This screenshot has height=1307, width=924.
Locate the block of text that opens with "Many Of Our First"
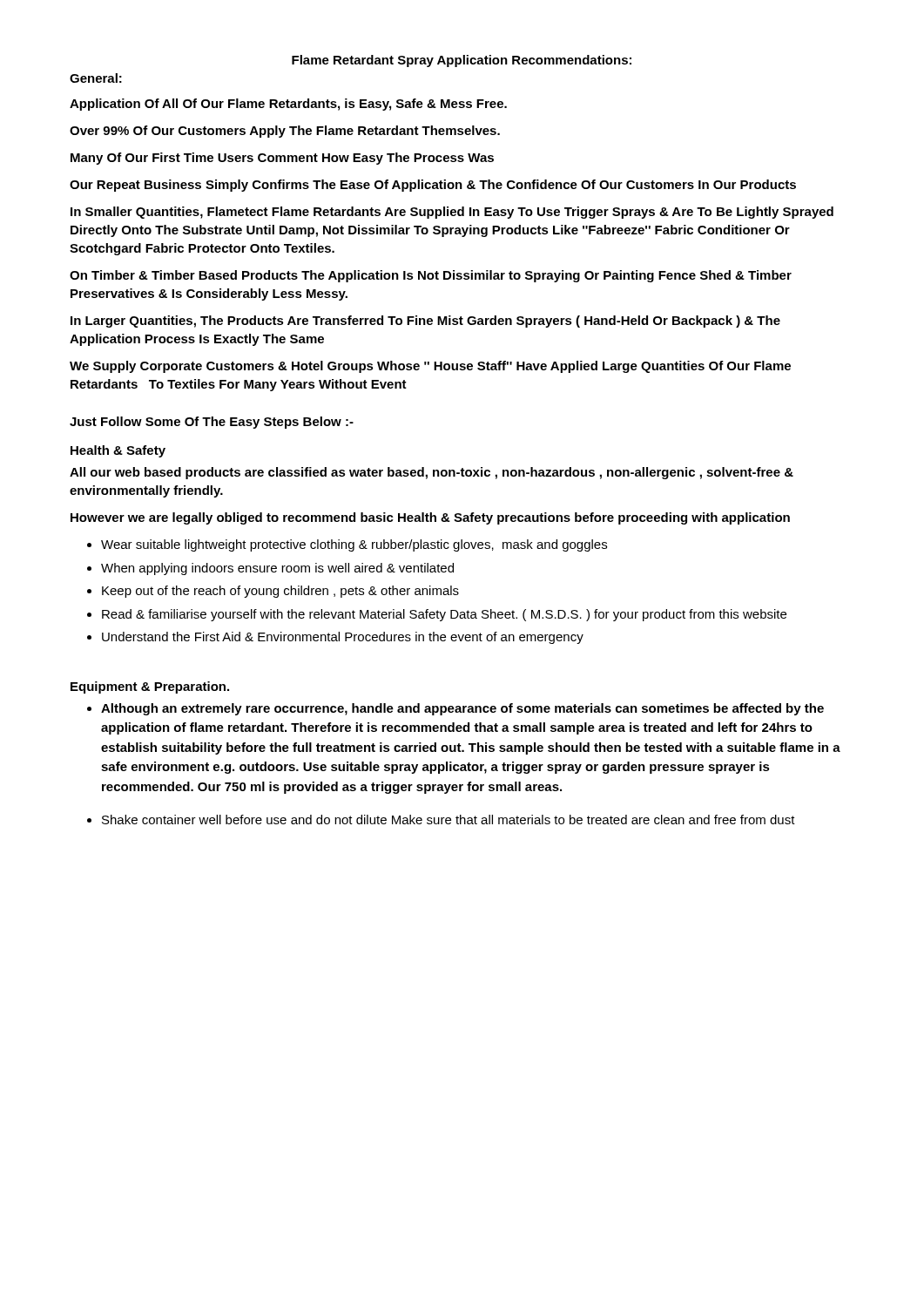point(282,157)
